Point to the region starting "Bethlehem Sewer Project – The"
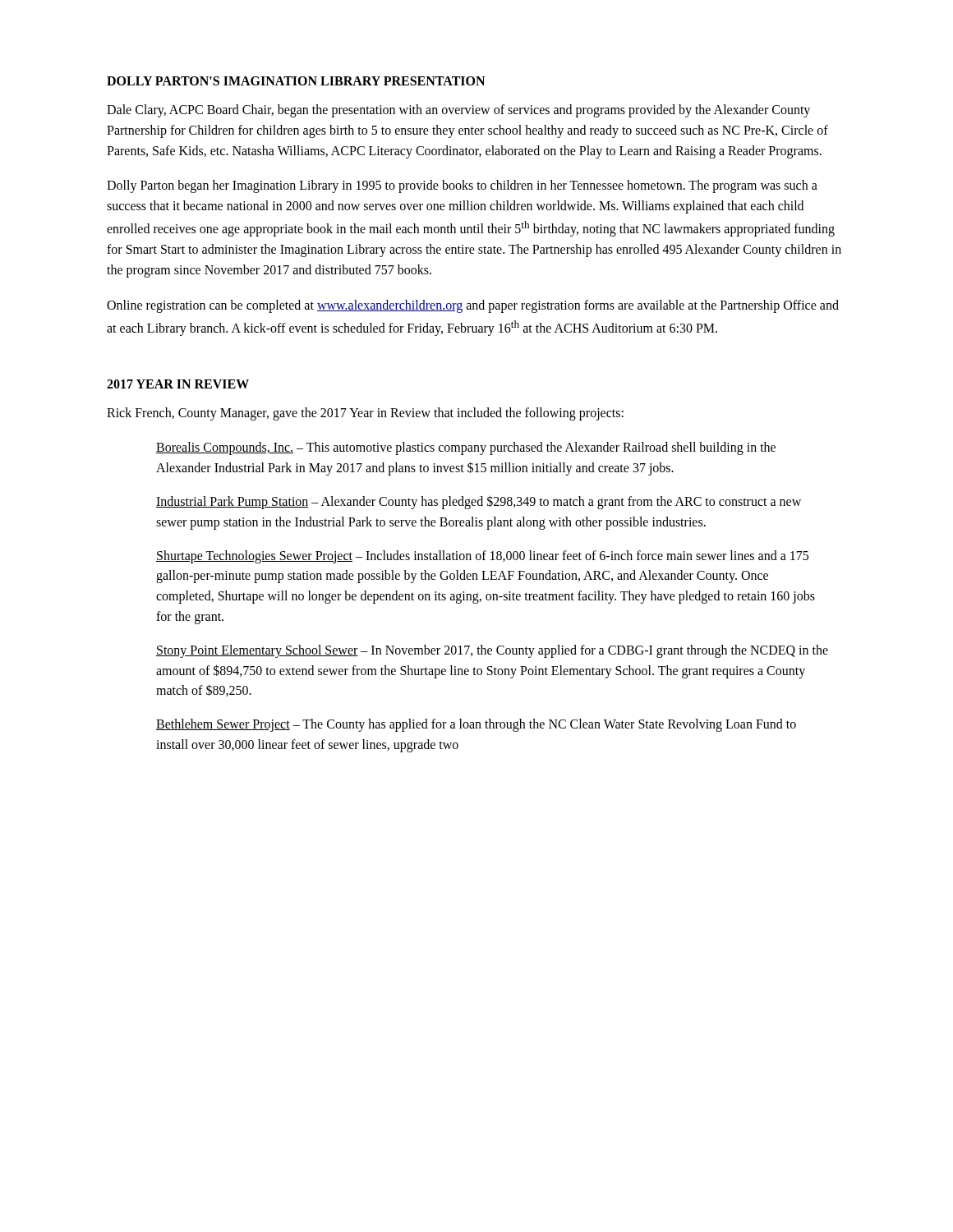 click(476, 734)
